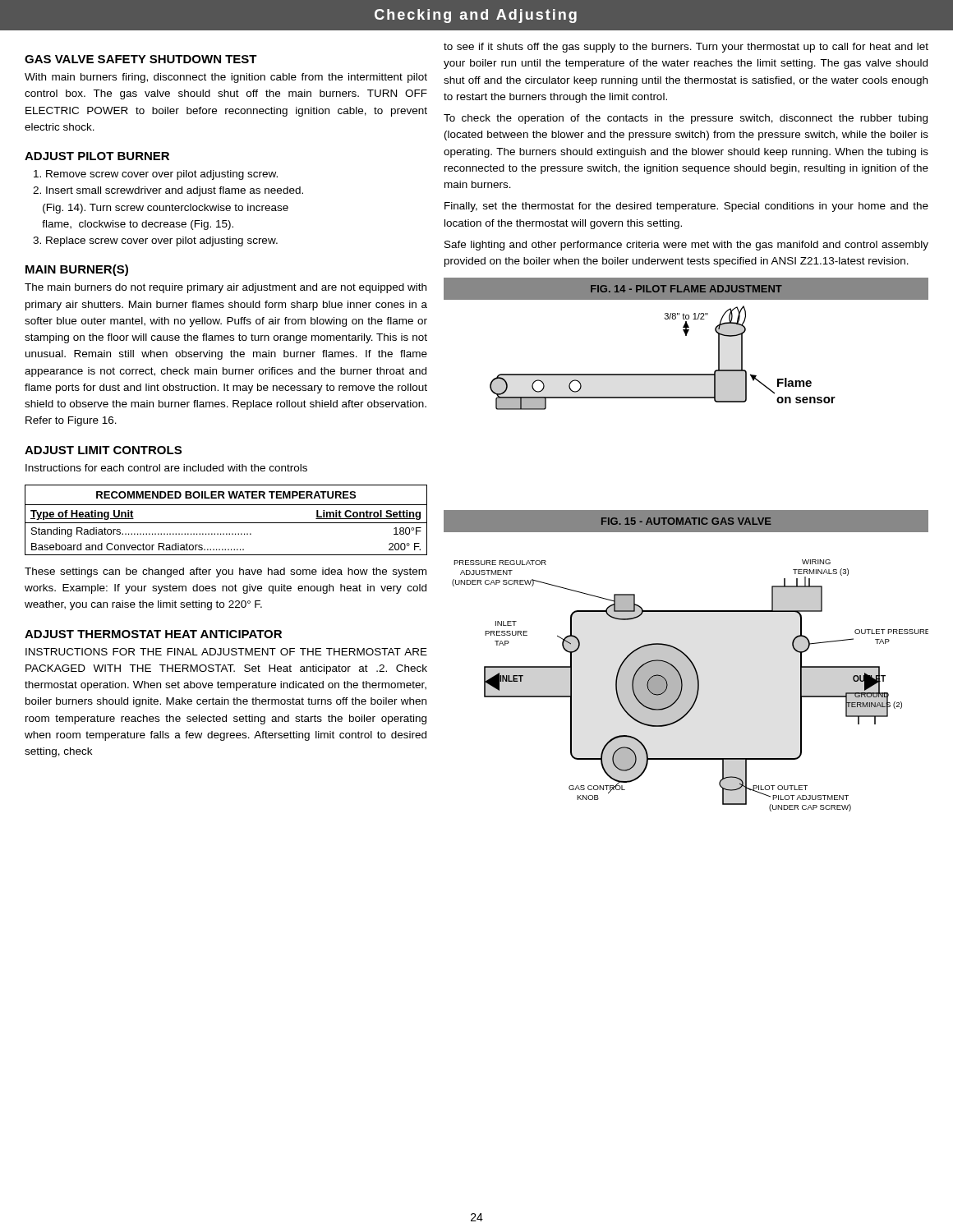
Task: Find the block on this page that starts "Remove screw cover over"
Action: click(156, 174)
